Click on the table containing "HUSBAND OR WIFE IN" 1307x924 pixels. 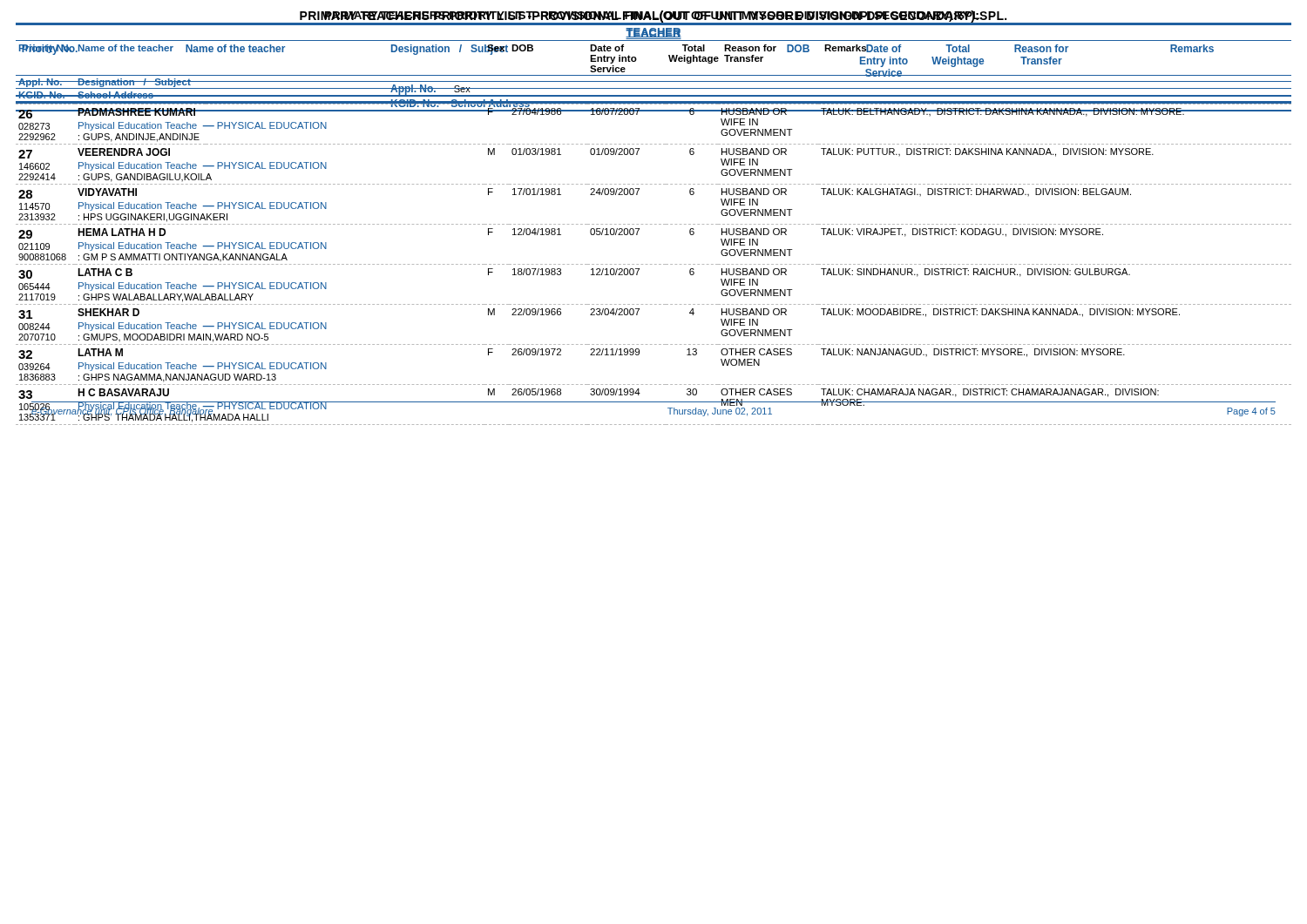(654, 266)
